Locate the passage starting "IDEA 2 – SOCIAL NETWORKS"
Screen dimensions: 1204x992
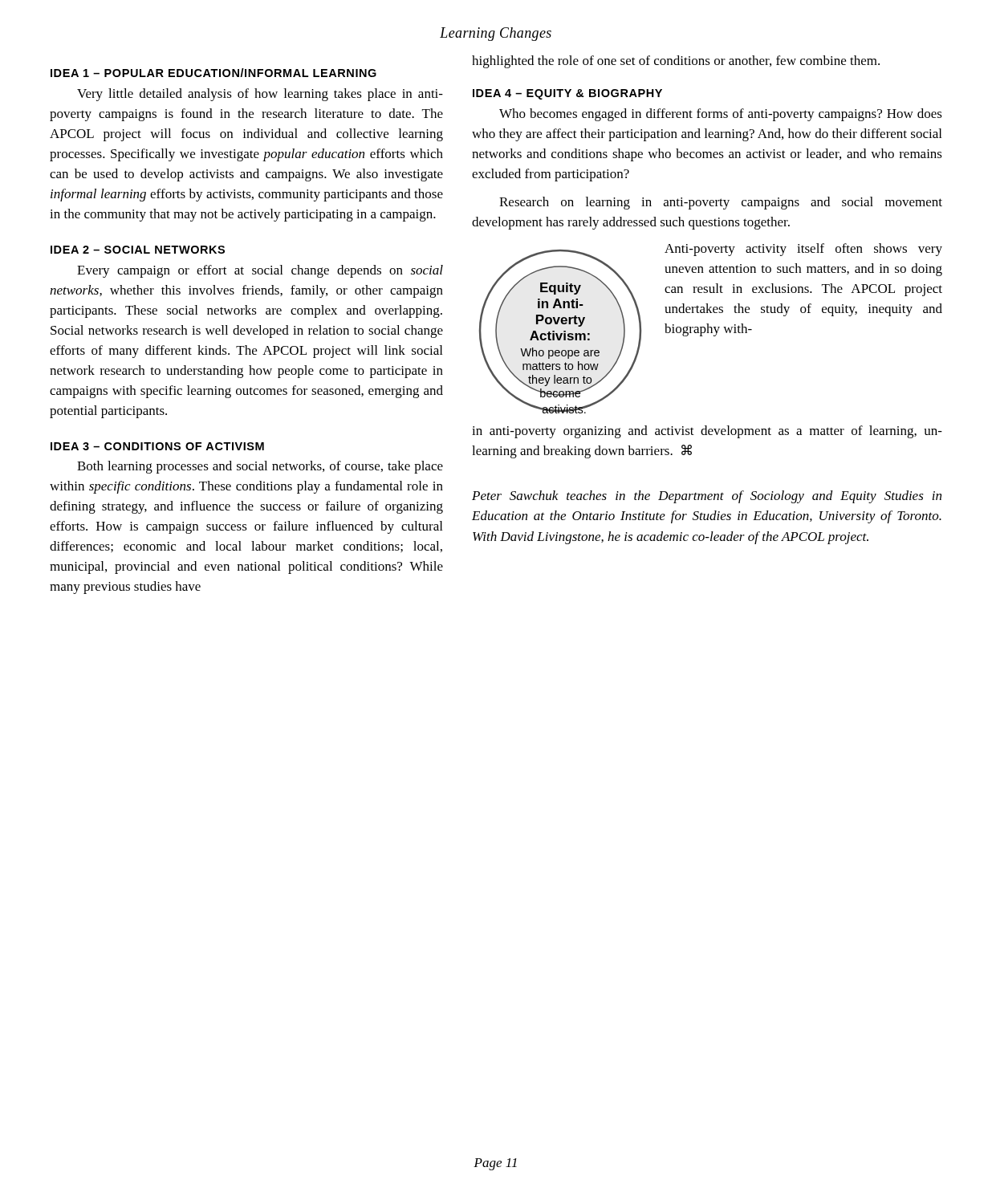[138, 250]
